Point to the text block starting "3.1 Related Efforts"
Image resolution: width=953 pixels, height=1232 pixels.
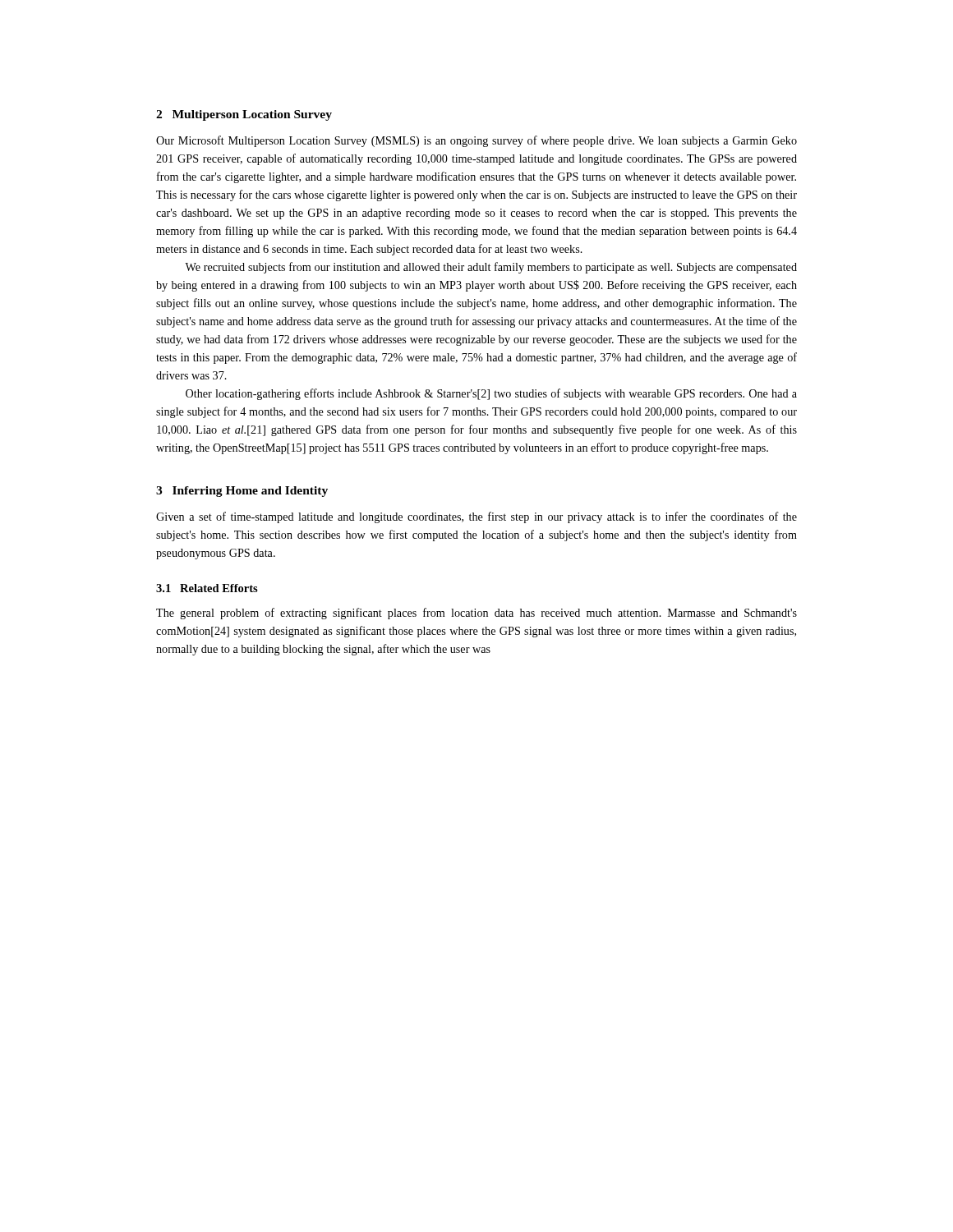coord(207,588)
